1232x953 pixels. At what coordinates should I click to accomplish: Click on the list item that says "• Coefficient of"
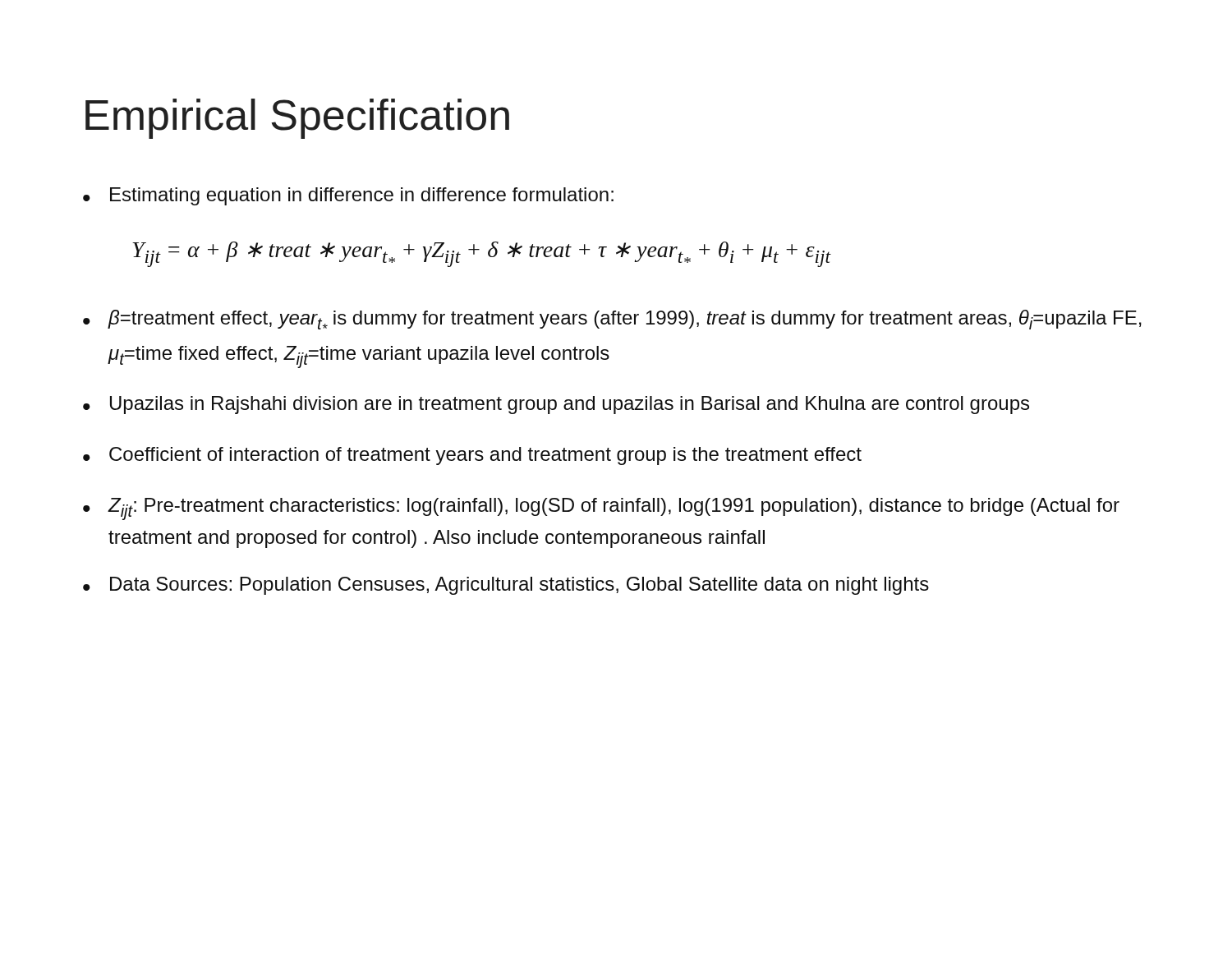[x=616, y=457]
